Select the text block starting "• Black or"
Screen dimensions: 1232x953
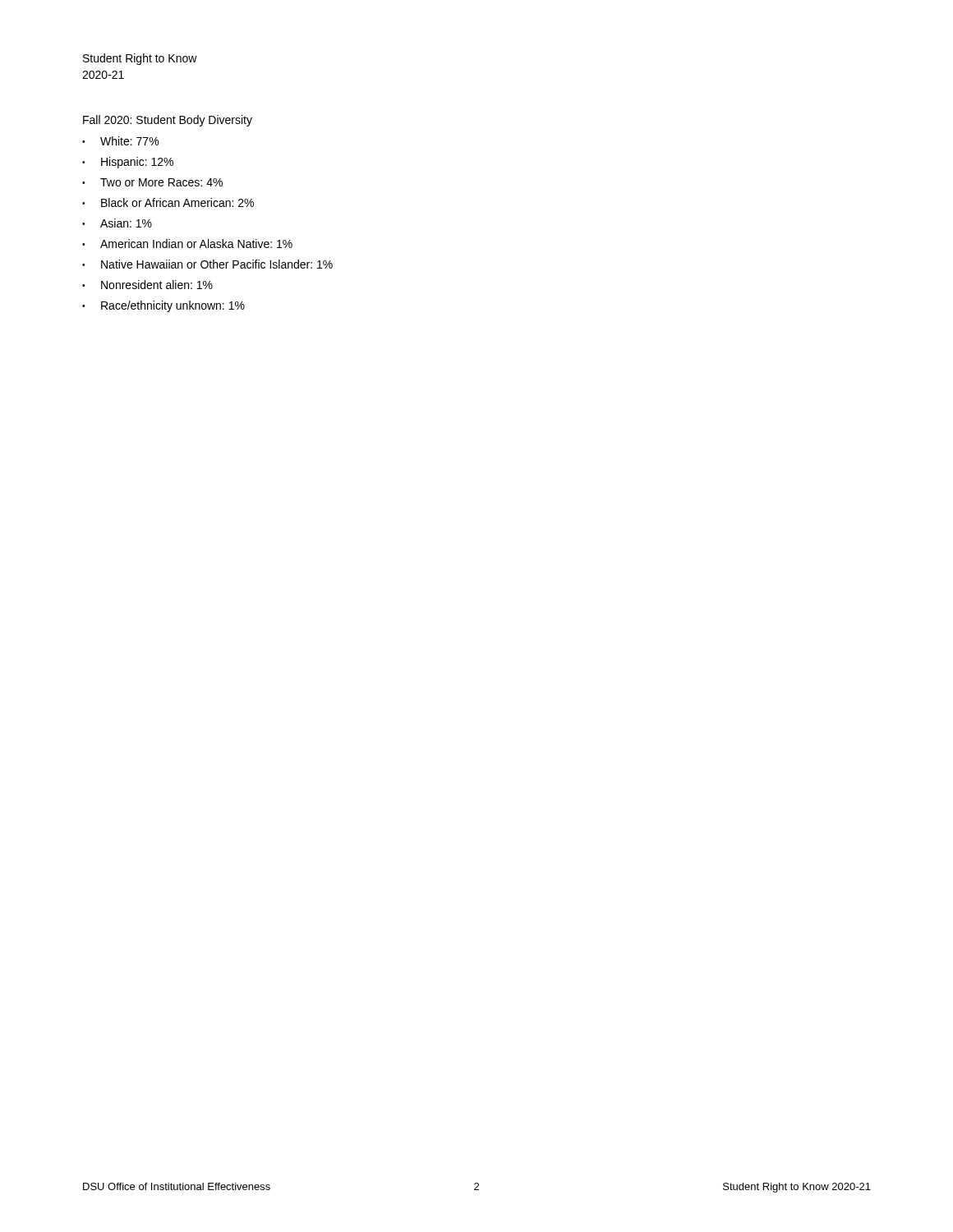tap(168, 203)
